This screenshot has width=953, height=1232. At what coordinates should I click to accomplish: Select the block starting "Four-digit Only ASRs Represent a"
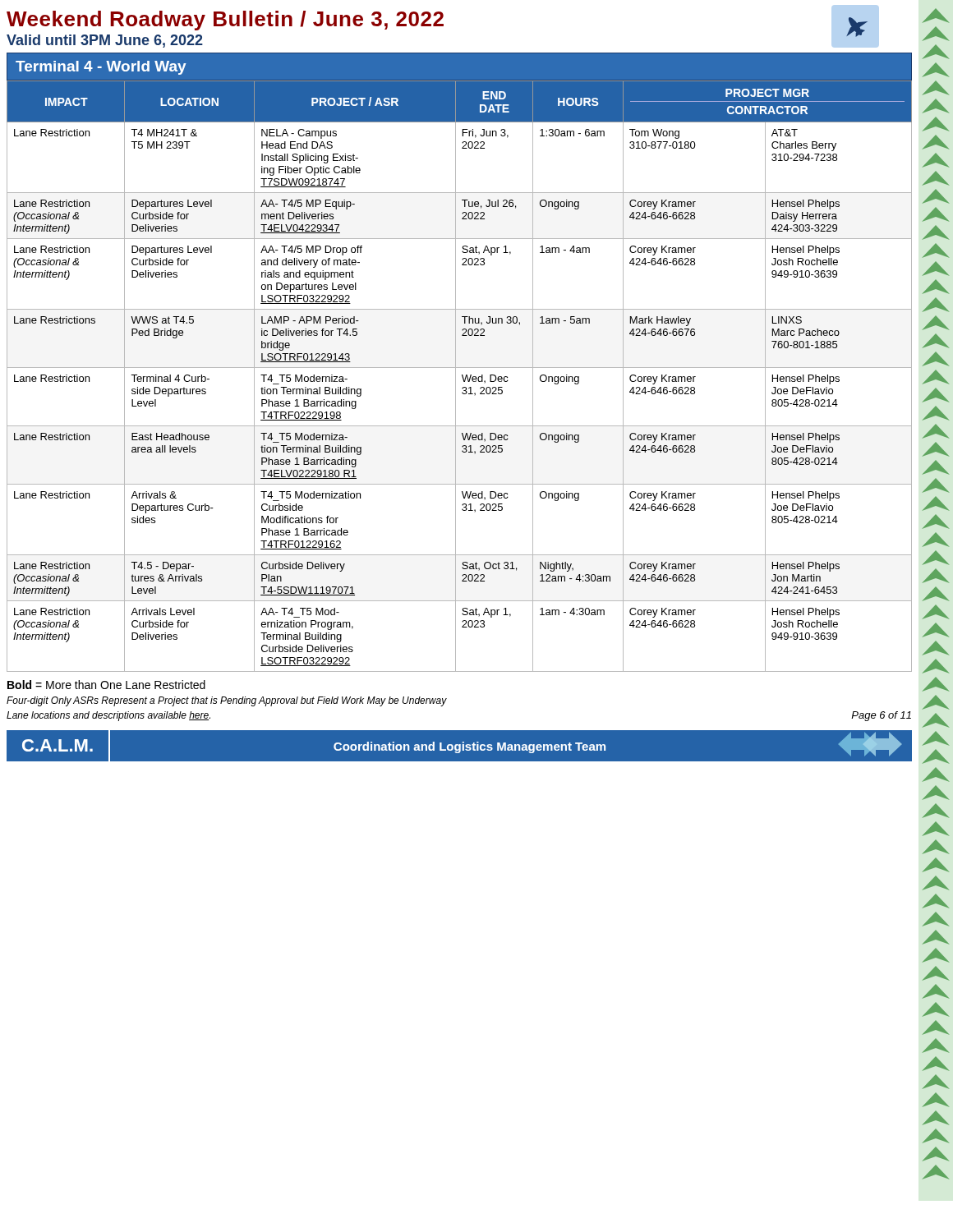226,701
